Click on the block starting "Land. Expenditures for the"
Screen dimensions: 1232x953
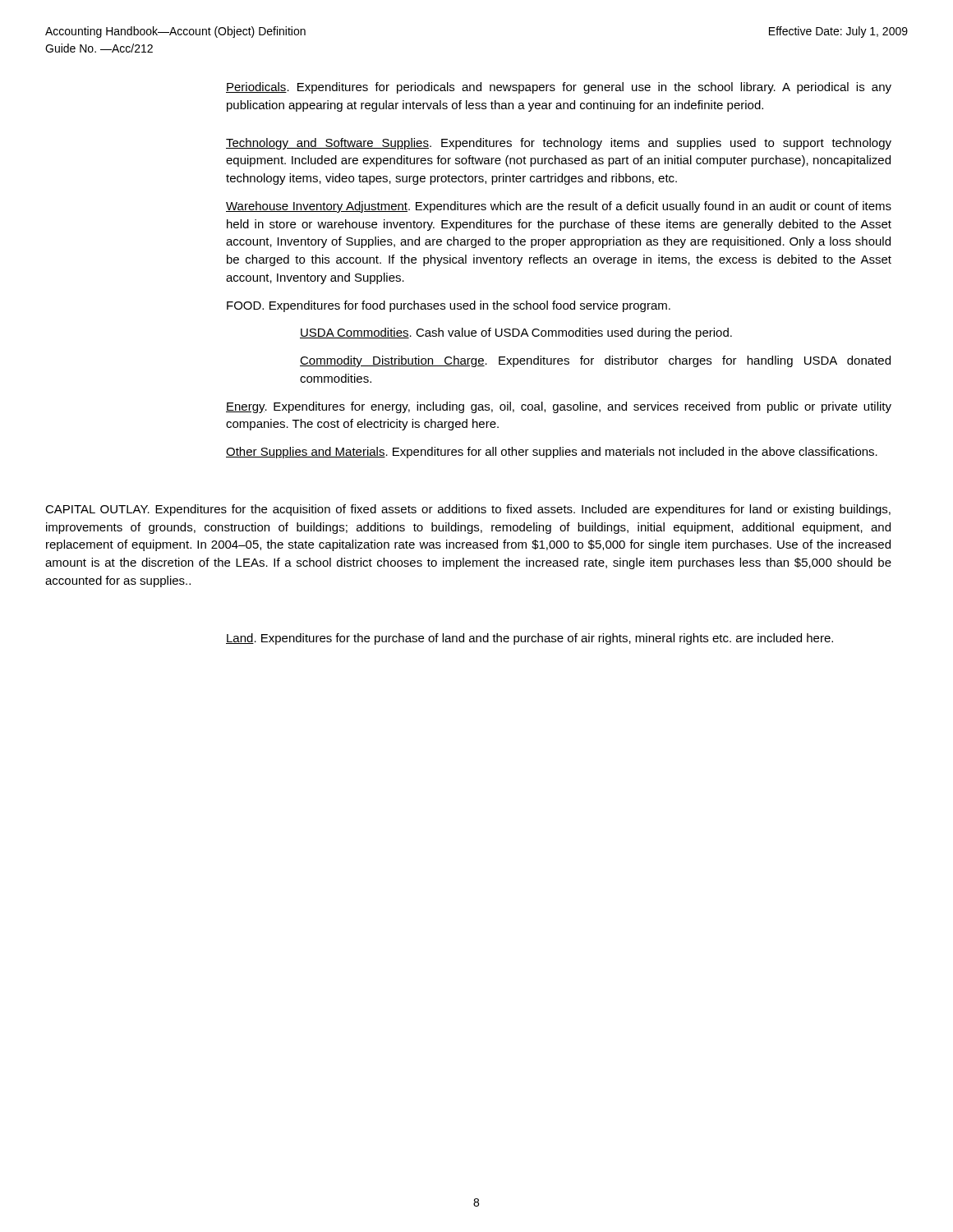pyautogui.click(x=559, y=638)
